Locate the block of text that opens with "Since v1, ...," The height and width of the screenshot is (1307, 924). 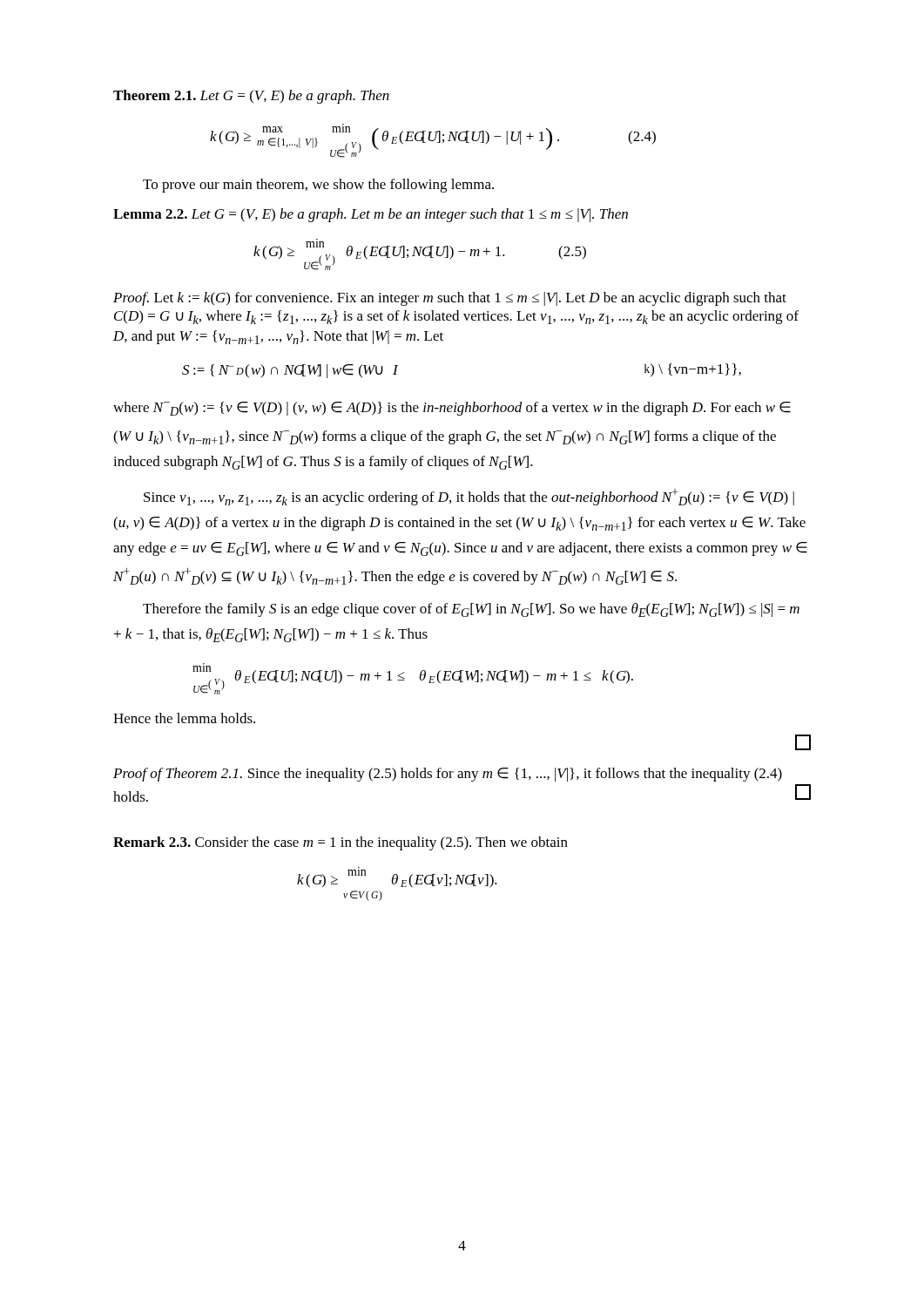(x=461, y=536)
